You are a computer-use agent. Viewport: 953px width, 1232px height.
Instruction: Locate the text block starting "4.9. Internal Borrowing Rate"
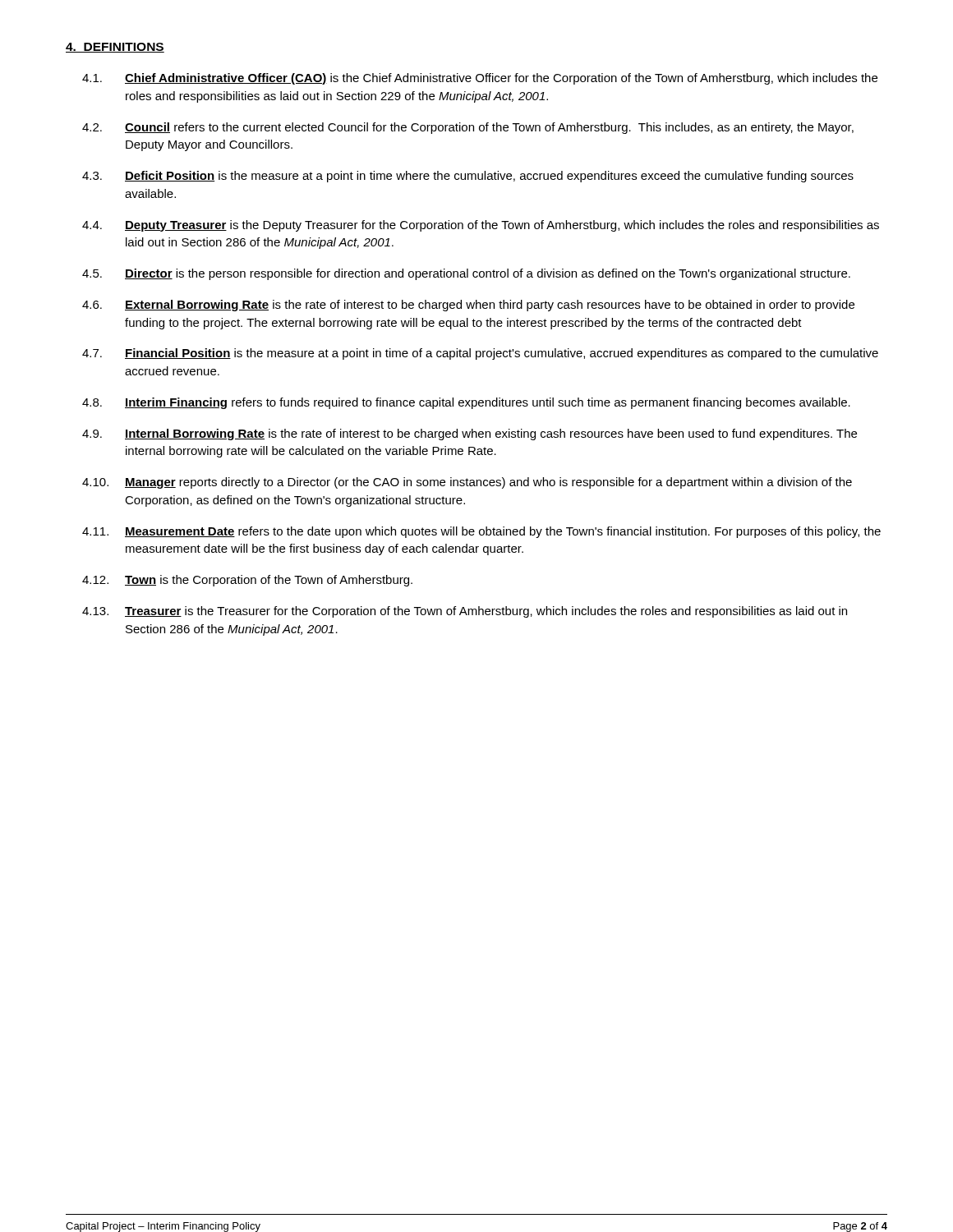(x=485, y=442)
